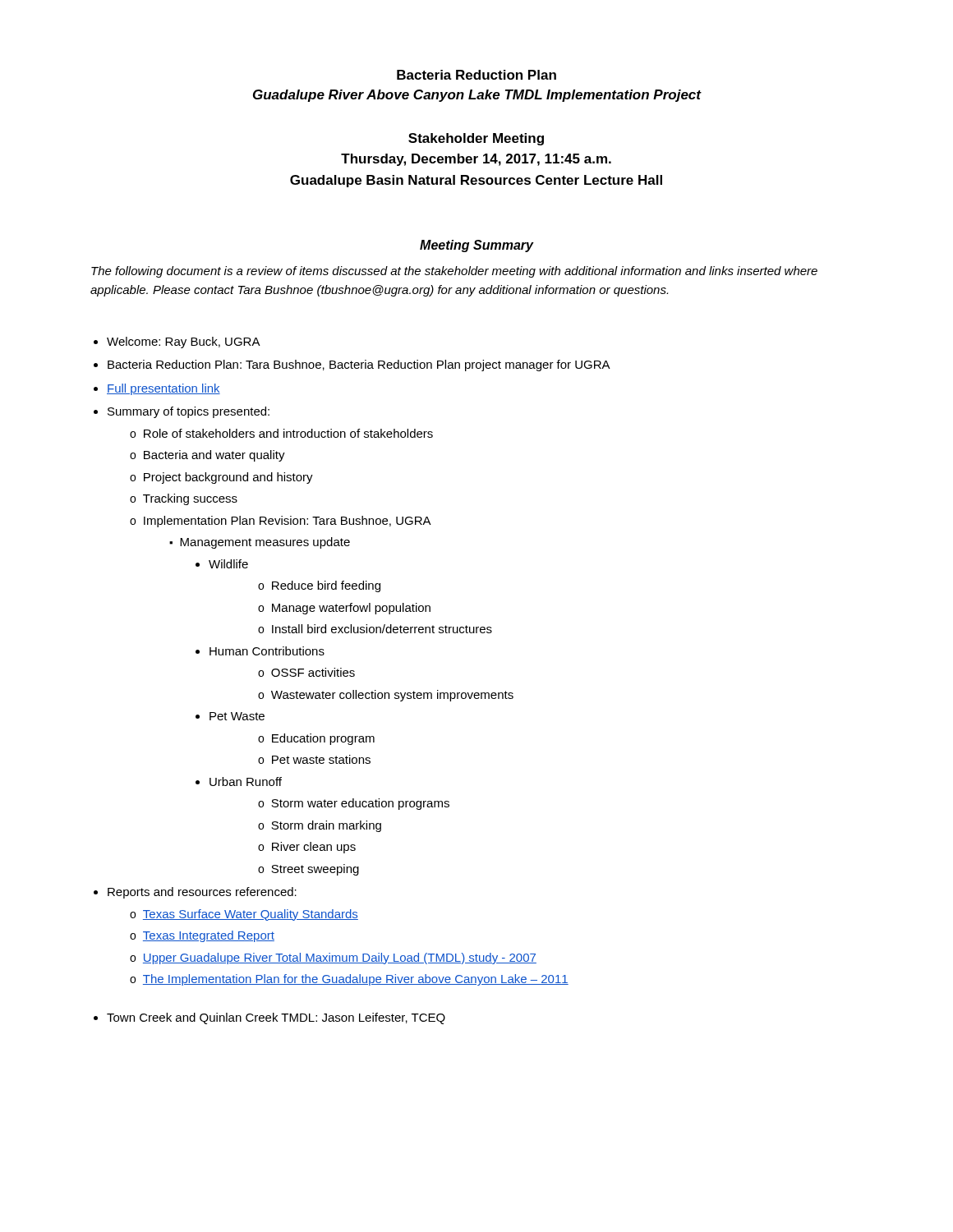This screenshot has width=953, height=1232.
Task: Find the title that reads "Bacteria Reduction Plan Guadalupe River Above Canyon"
Action: click(476, 85)
